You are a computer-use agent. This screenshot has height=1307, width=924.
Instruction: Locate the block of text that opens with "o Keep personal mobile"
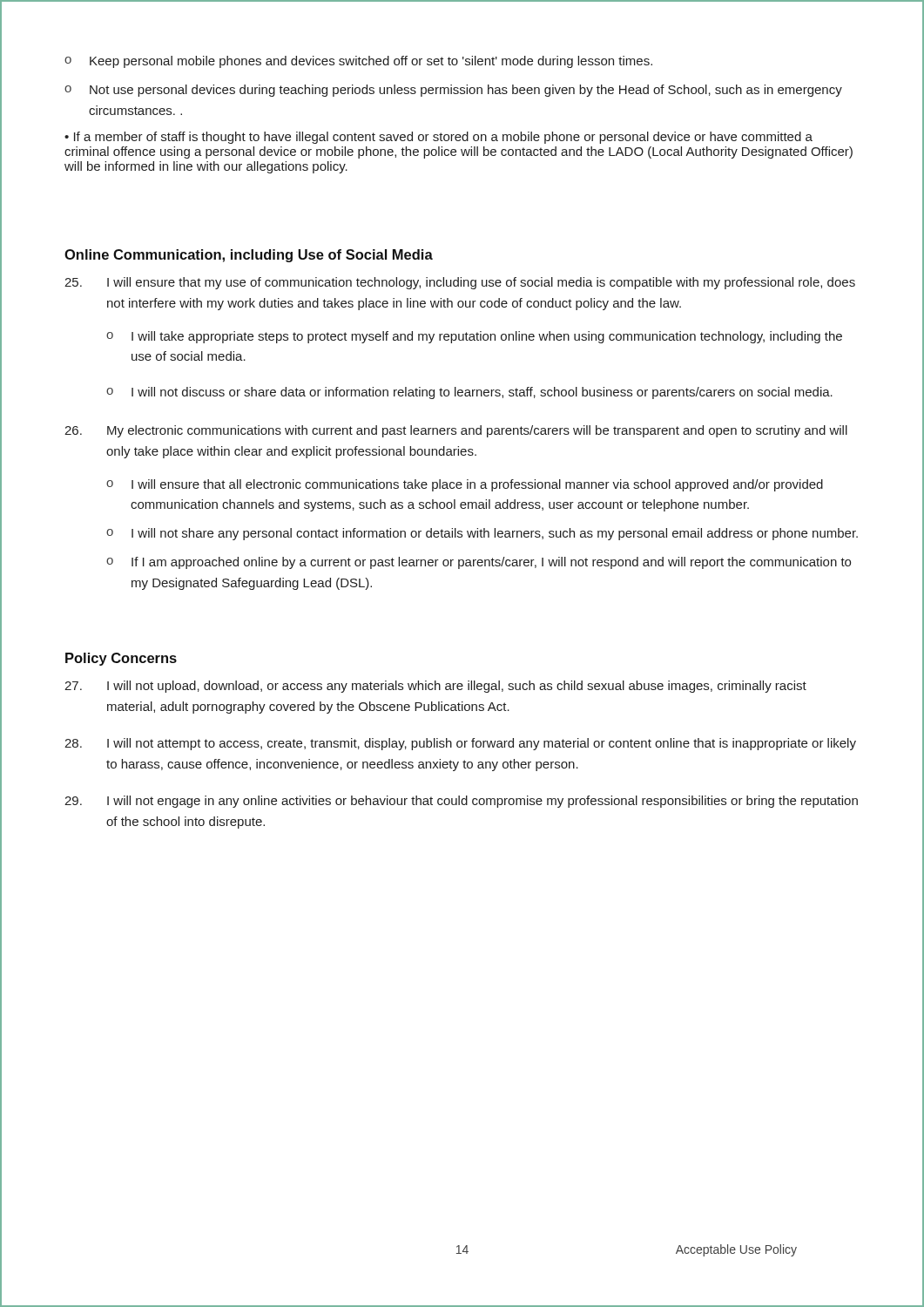click(x=462, y=61)
